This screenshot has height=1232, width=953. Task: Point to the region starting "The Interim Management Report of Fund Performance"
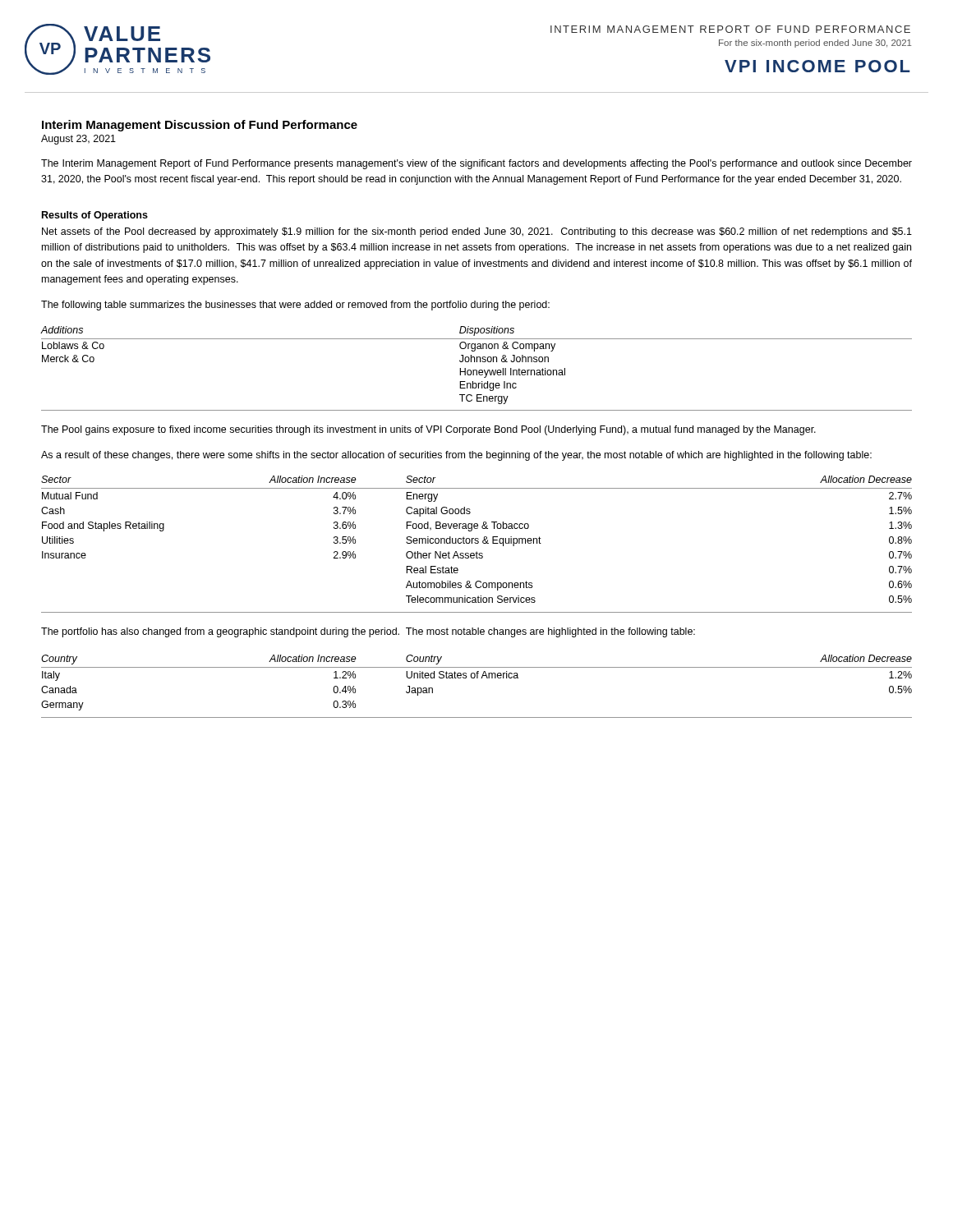(x=476, y=171)
